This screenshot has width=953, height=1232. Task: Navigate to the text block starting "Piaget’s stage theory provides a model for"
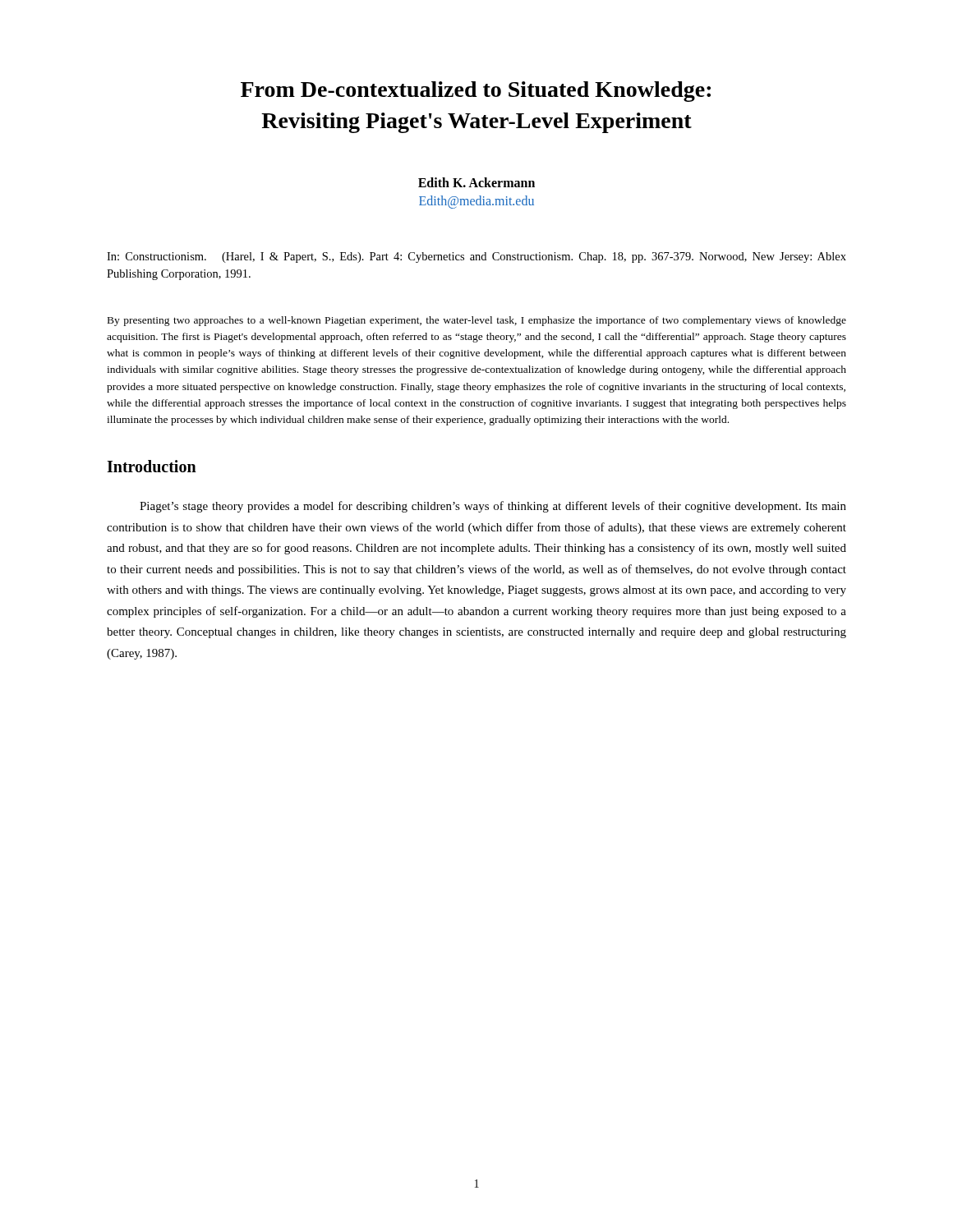[476, 580]
